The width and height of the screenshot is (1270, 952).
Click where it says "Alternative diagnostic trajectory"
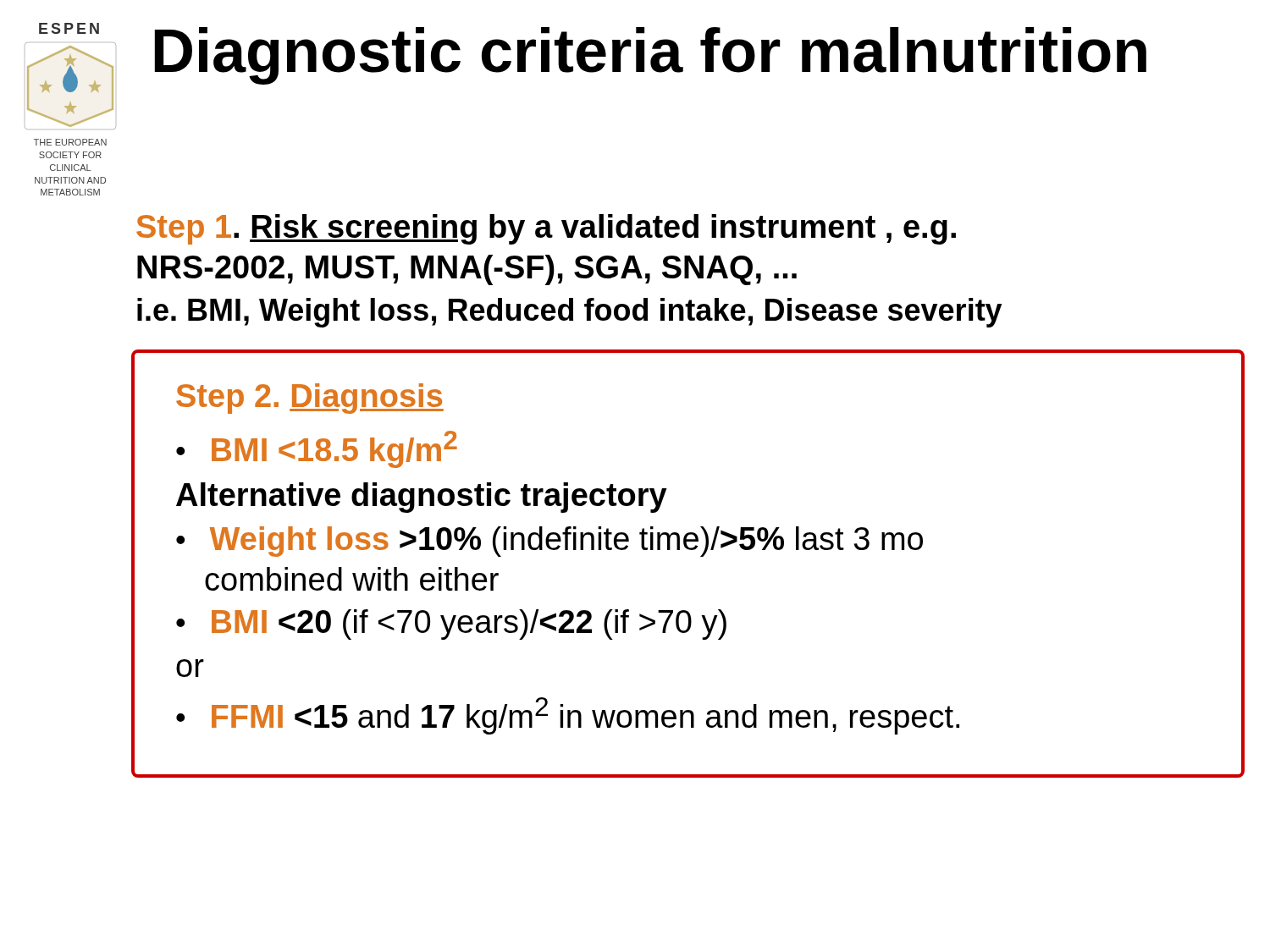click(421, 495)
